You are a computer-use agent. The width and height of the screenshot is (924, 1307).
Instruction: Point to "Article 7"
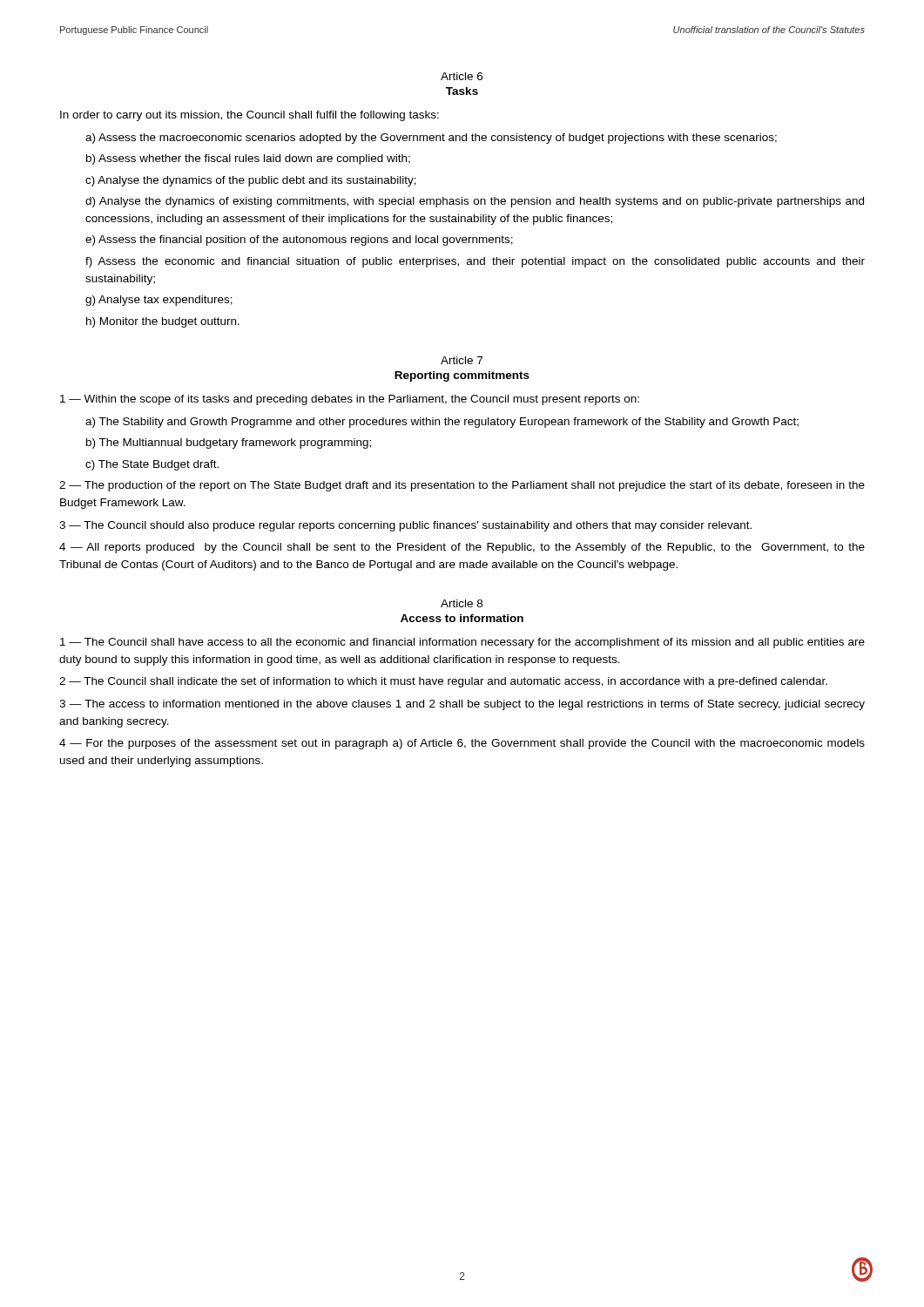tap(462, 360)
